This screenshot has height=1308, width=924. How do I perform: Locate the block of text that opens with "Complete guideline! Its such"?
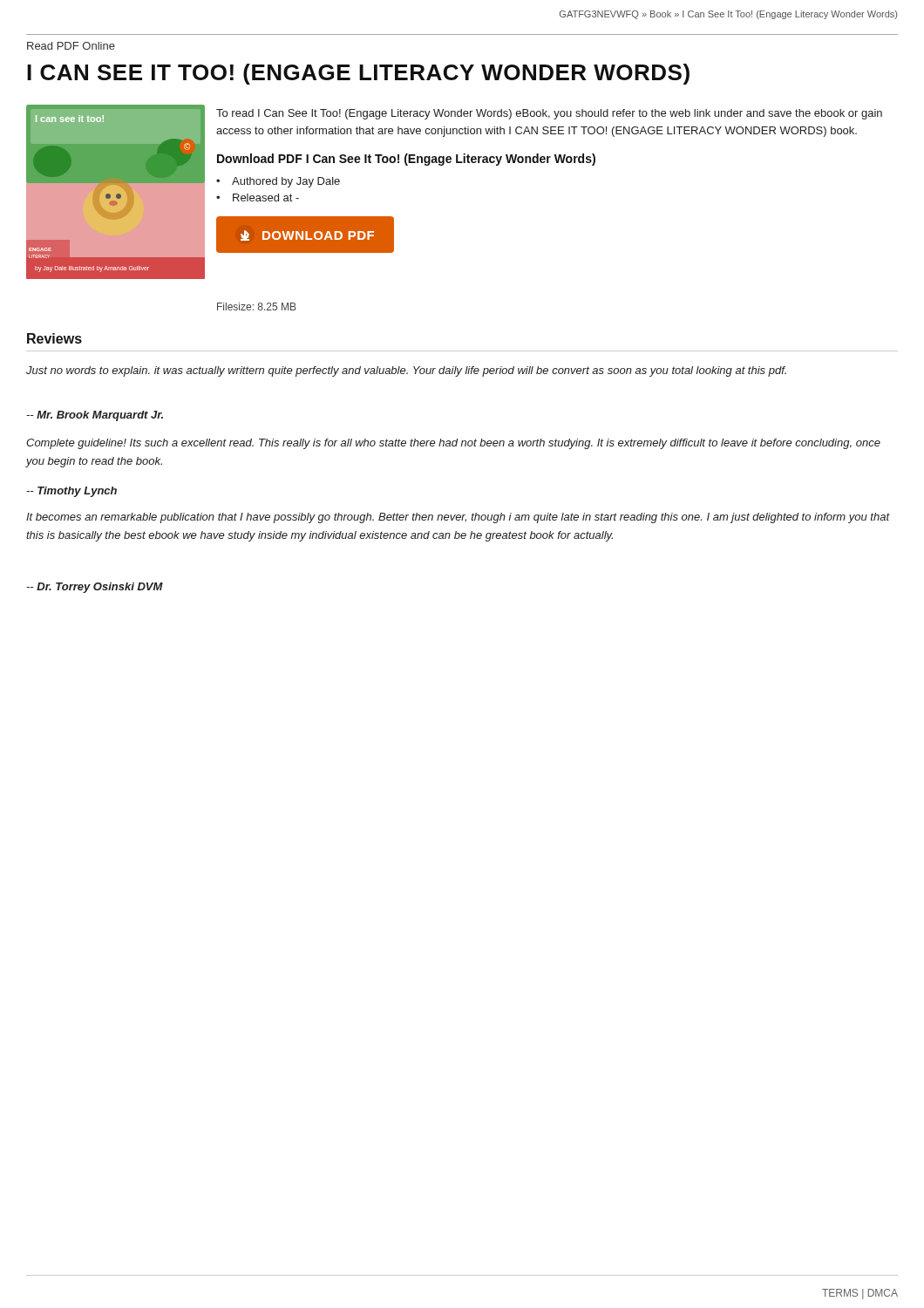pyautogui.click(x=453, y=452)
